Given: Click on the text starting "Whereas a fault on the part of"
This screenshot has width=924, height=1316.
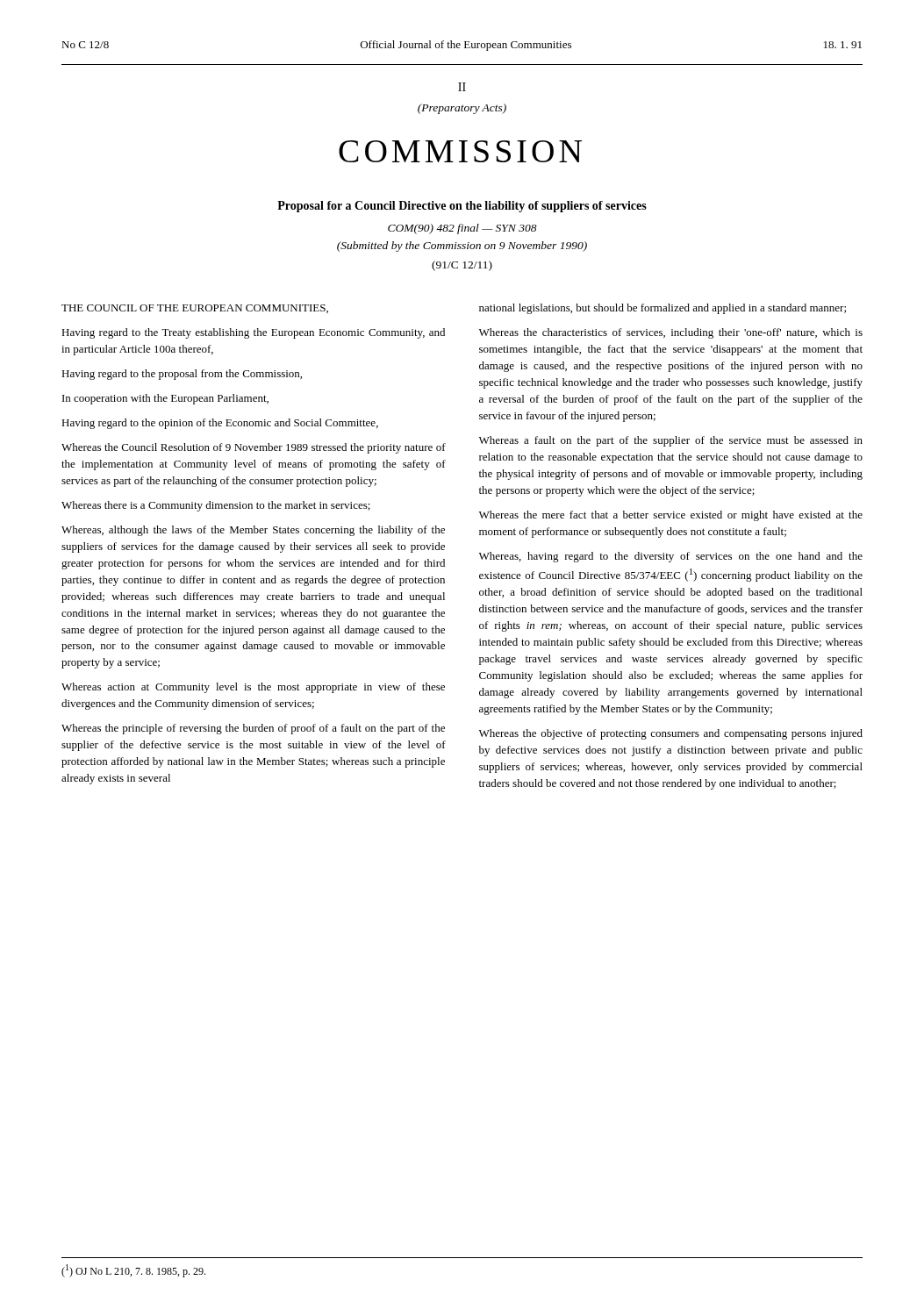Looking at the screenshot, I should pos(671,465).
